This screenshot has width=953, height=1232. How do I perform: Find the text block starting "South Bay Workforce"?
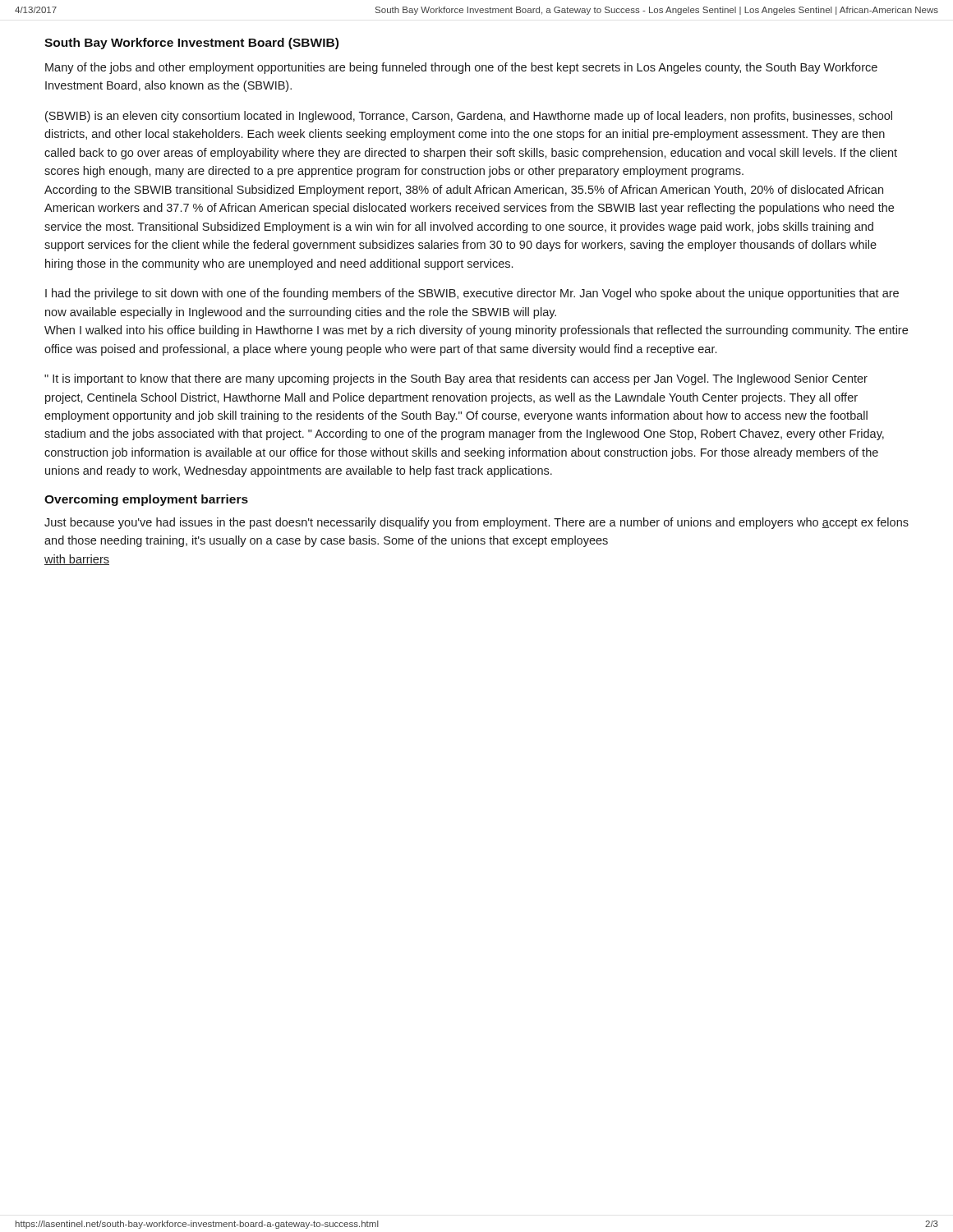point(192,42)
